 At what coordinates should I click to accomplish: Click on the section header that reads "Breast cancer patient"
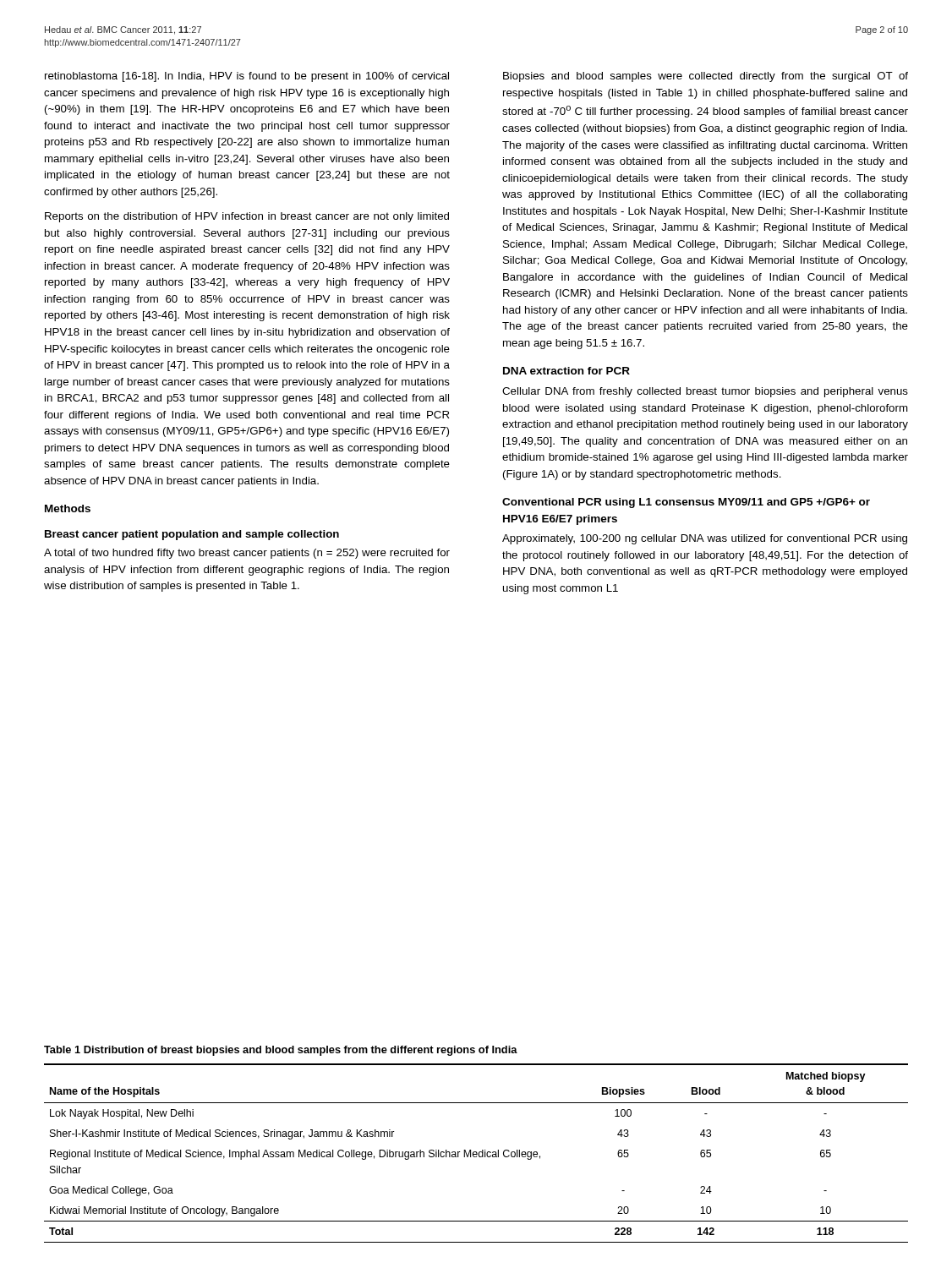pos(192,534)
